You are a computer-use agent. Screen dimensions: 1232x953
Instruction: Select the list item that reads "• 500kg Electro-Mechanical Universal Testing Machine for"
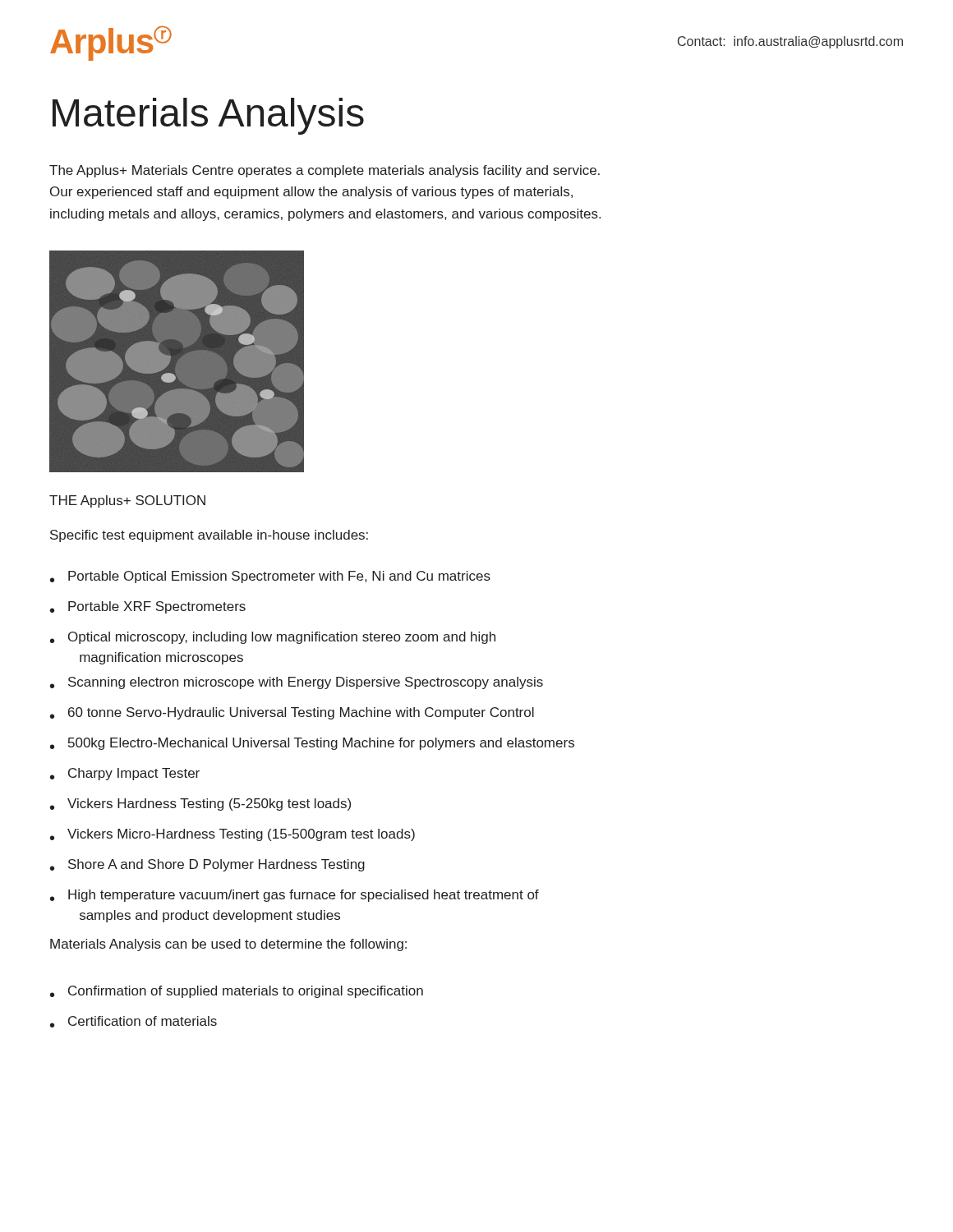pos(312,746)
